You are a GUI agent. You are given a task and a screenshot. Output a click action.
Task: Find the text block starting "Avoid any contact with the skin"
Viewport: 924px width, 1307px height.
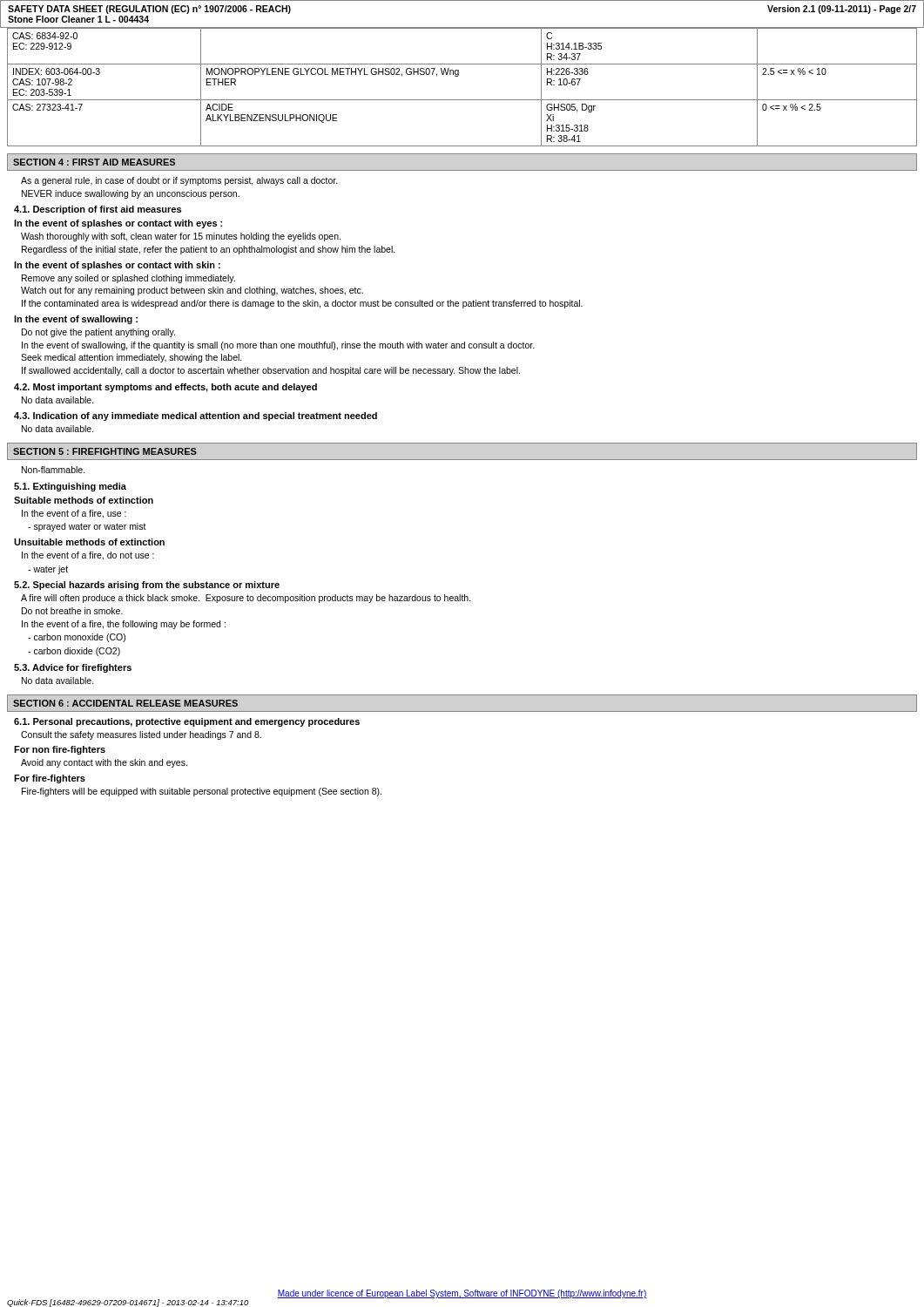tap(104, 763)
